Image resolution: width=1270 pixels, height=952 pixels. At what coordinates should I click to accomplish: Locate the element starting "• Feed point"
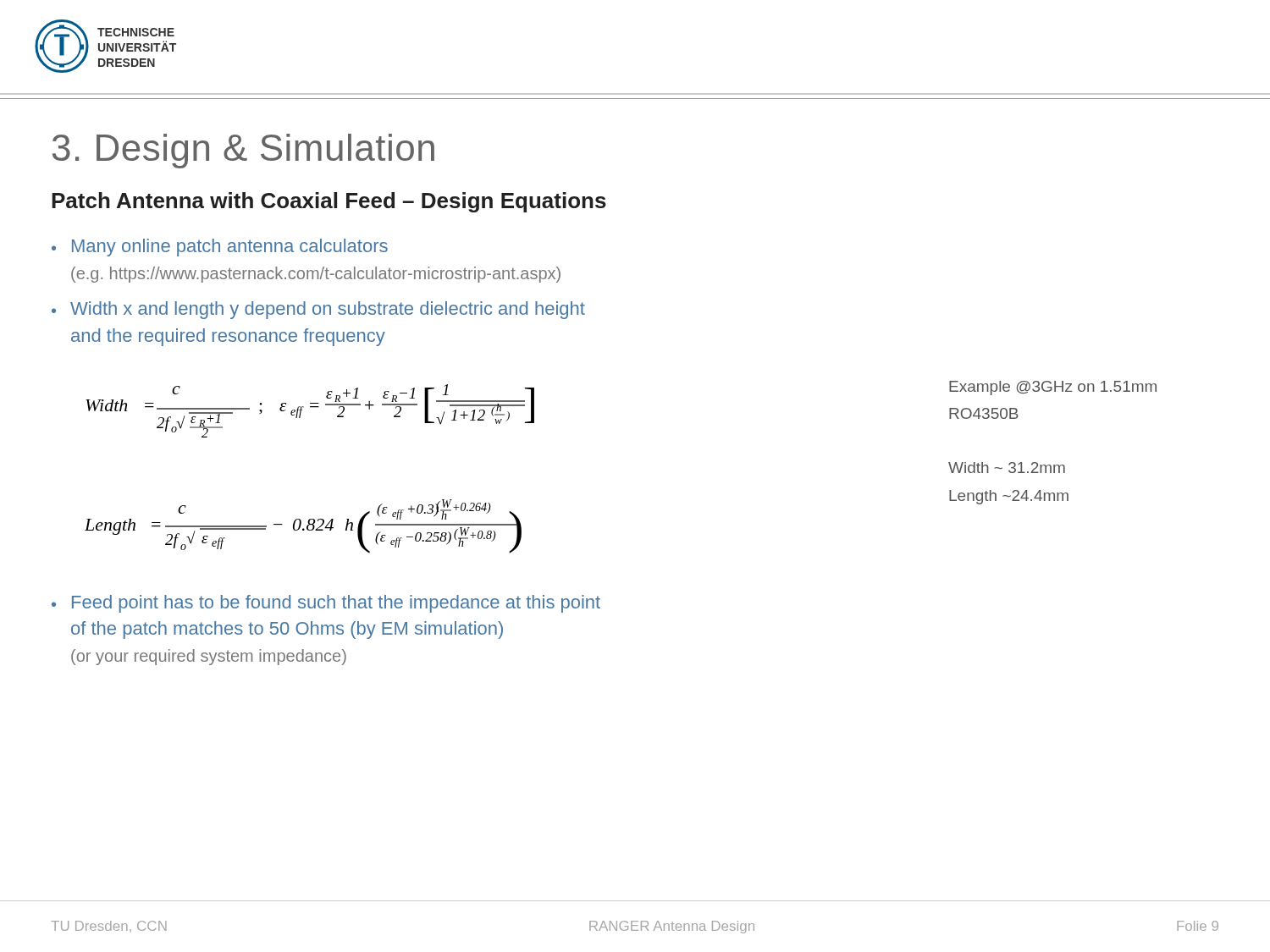click(x=326, y=629)
